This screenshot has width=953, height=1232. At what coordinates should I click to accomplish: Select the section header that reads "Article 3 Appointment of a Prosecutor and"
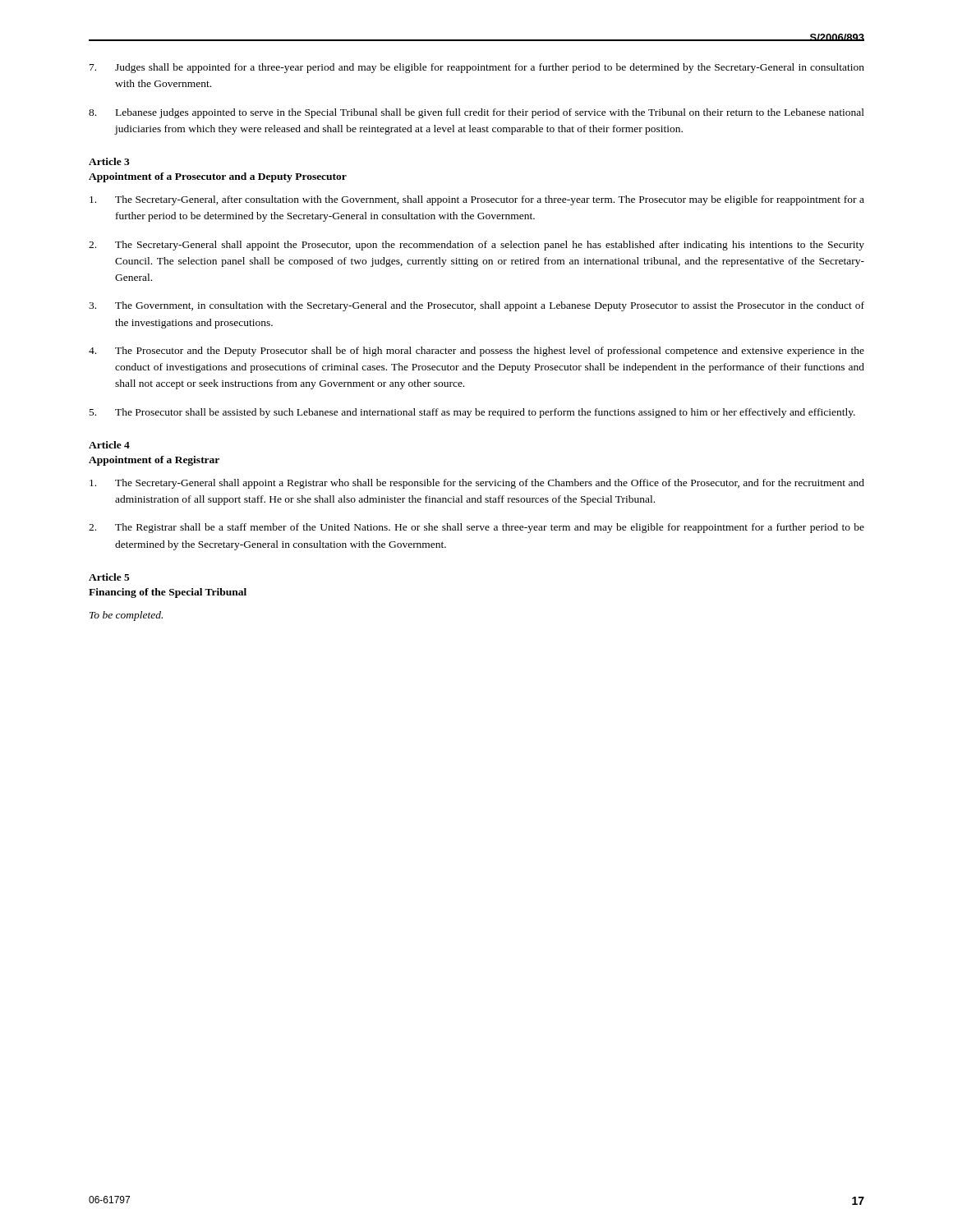109,161
